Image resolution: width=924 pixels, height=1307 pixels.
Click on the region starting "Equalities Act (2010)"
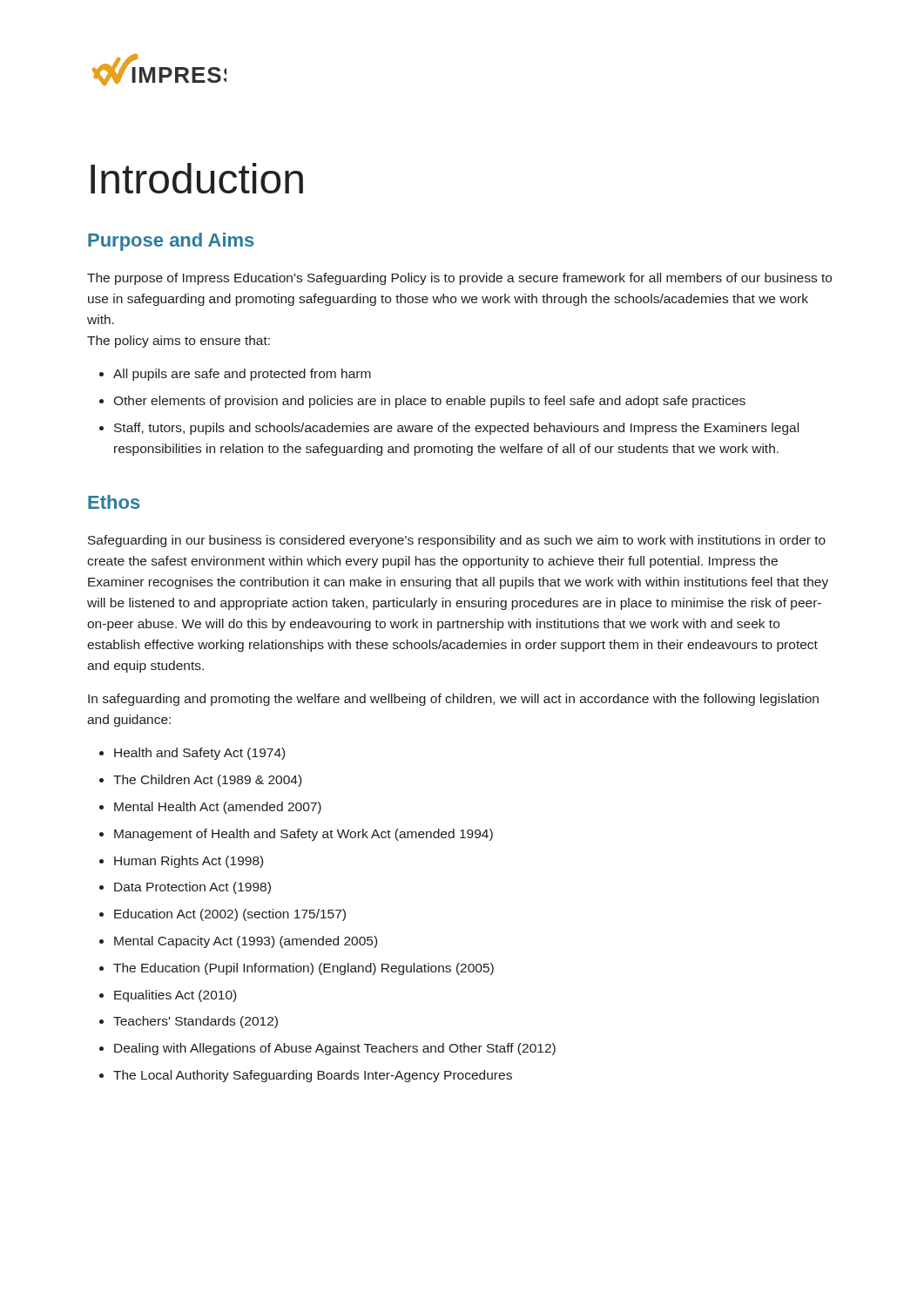tap(175, 994)
